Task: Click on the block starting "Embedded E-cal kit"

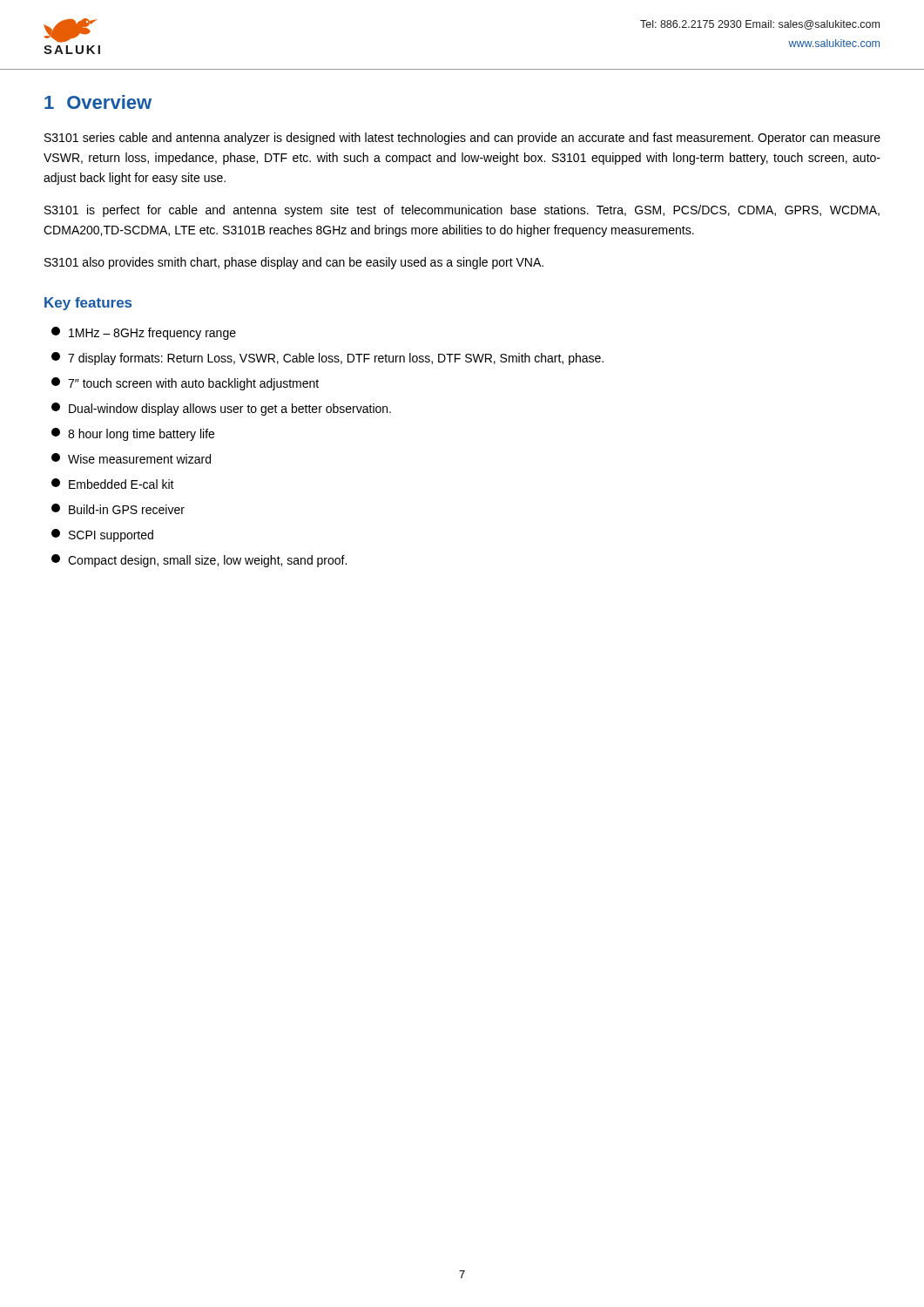Action: (113, 484)
